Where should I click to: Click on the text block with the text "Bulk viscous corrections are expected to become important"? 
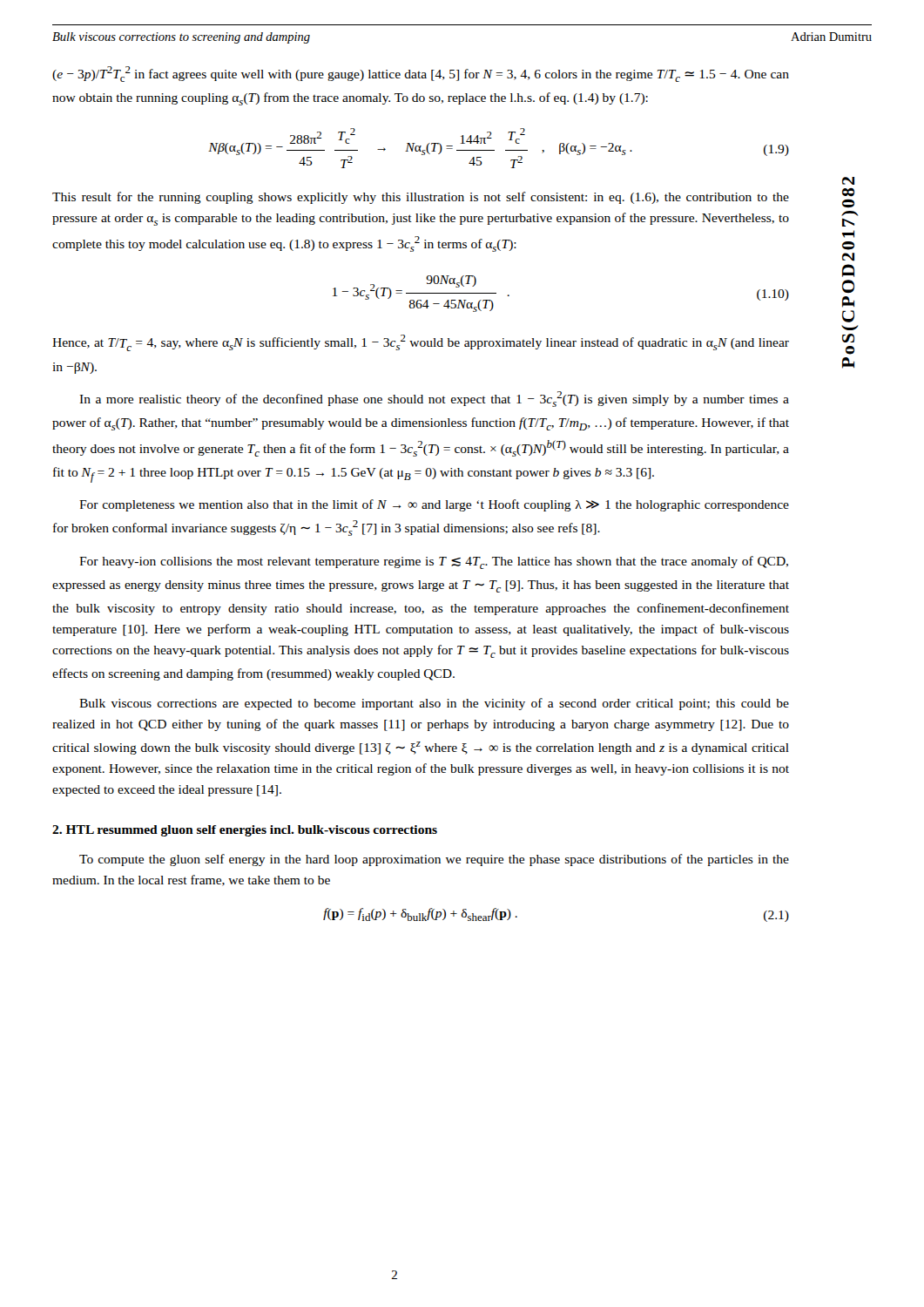pos(421,746)
